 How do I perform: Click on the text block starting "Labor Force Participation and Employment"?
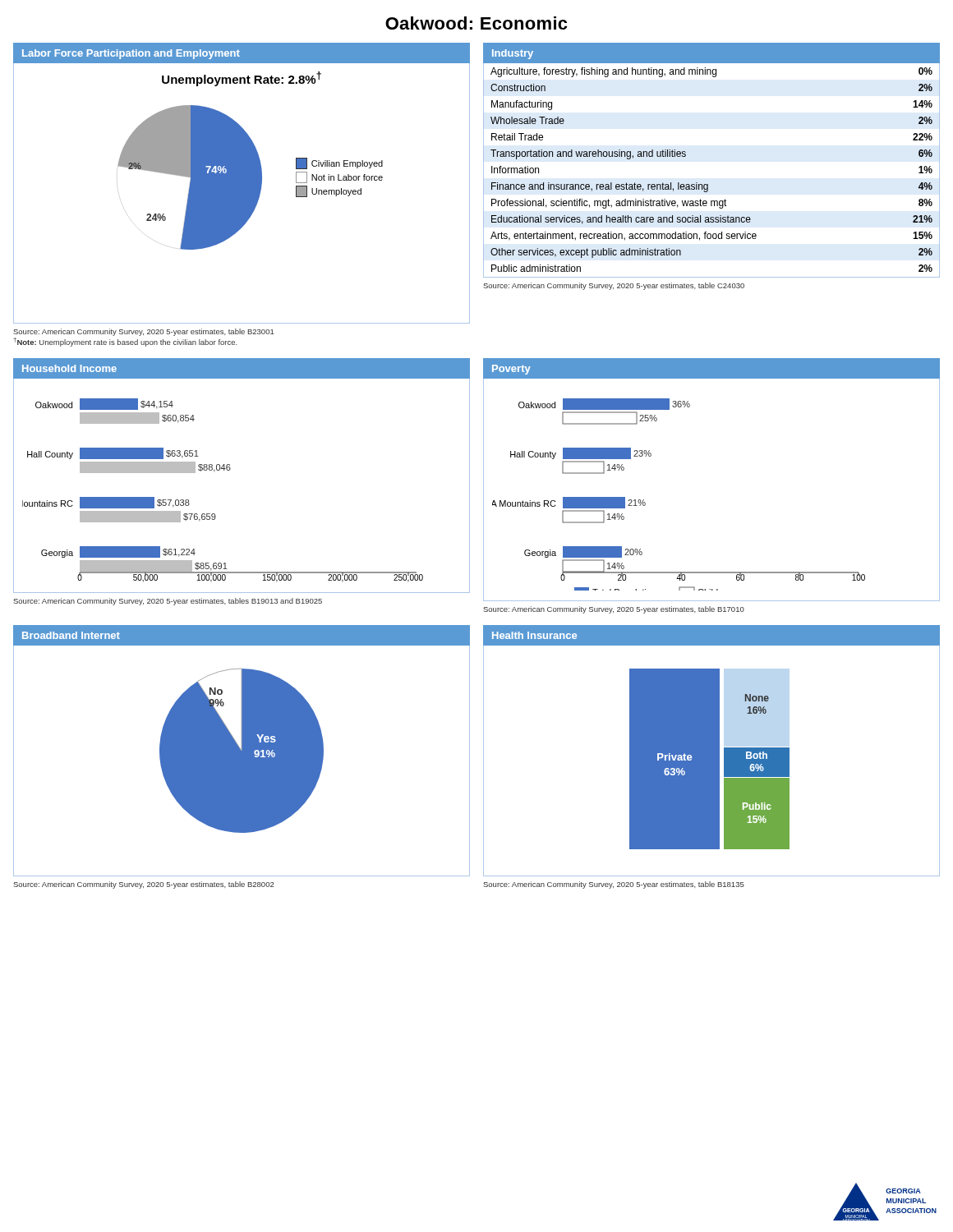click(x=131, y=53)
